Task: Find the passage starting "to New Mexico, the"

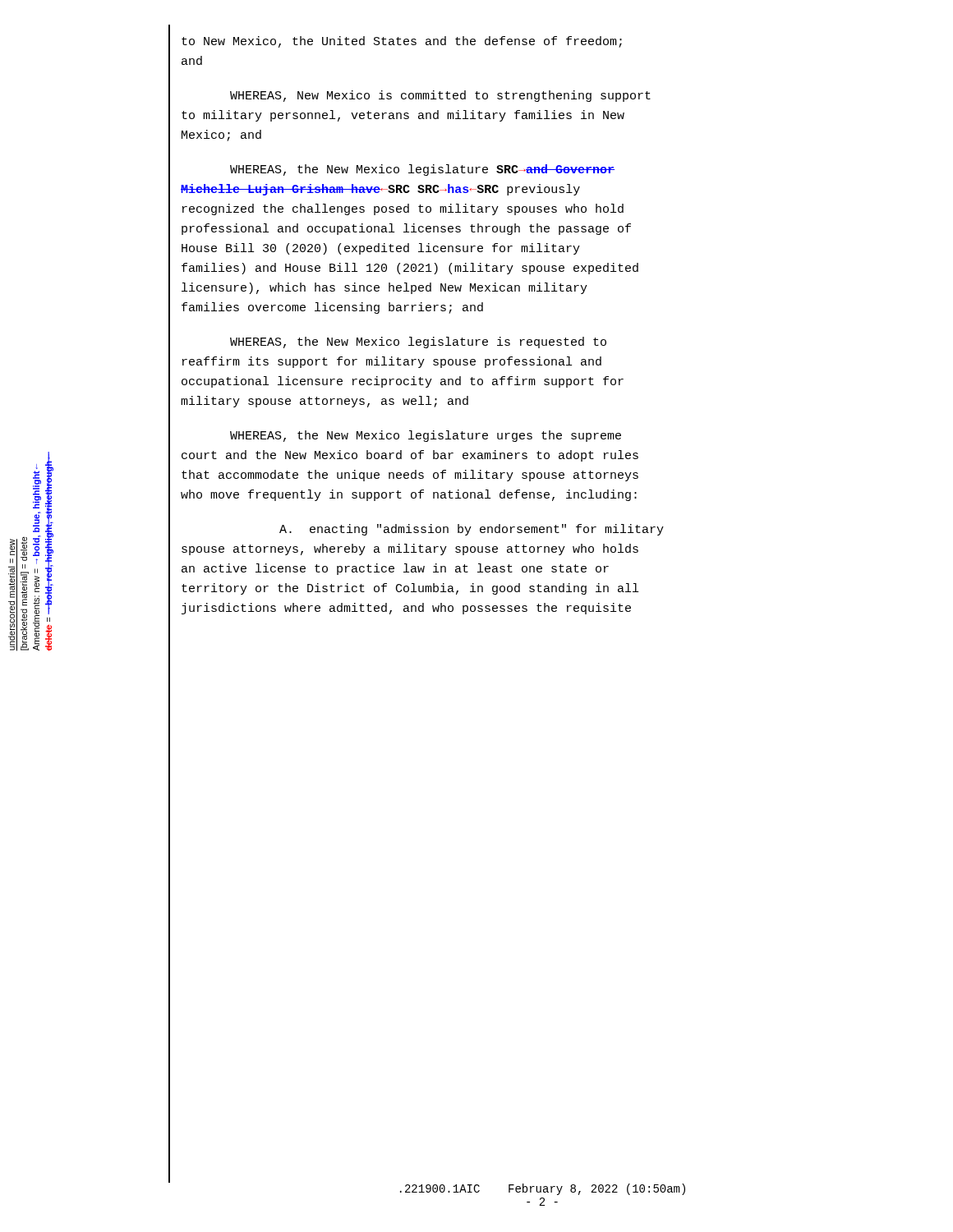Action: coord(403,52)
